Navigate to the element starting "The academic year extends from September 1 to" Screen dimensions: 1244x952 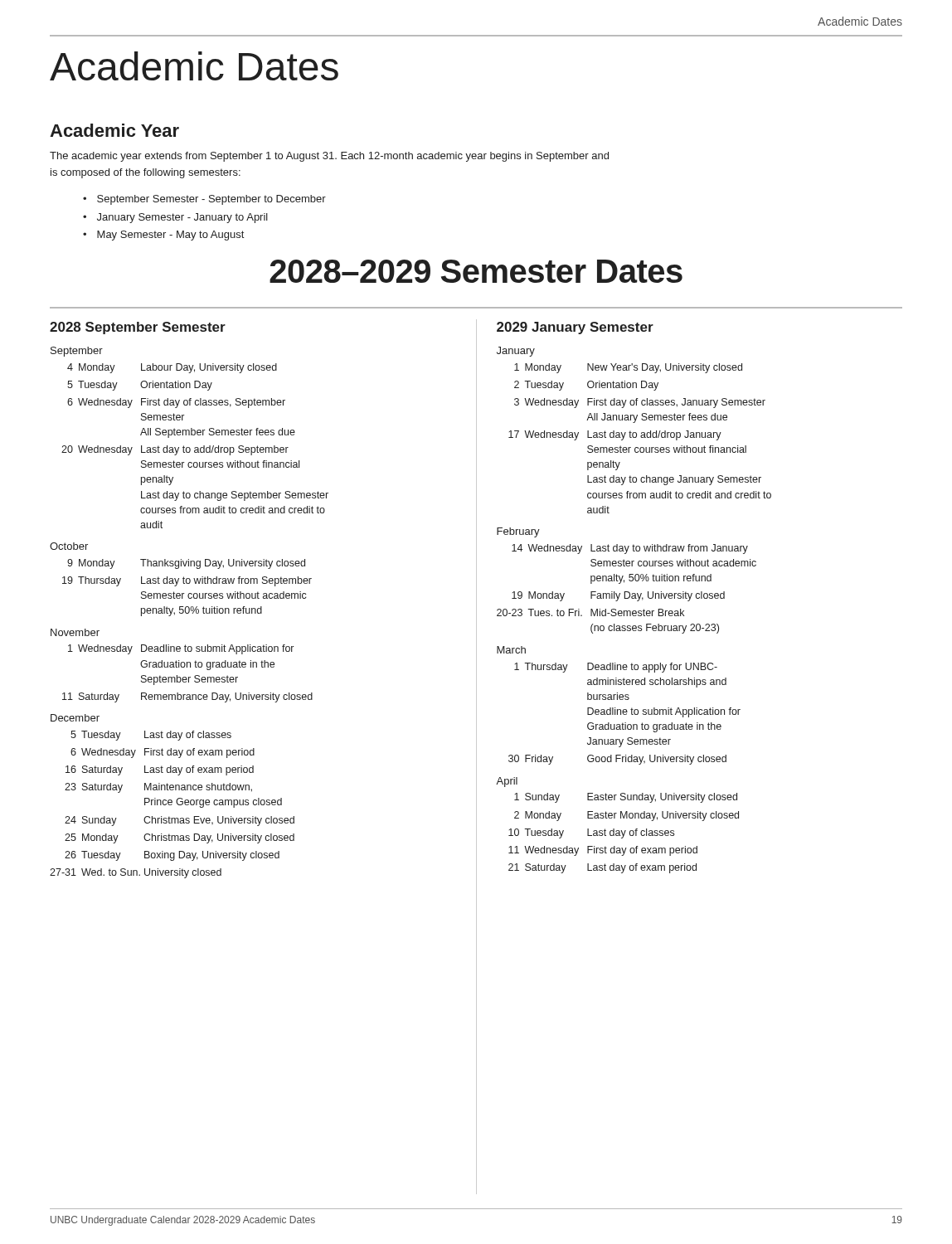click(330, 164)
